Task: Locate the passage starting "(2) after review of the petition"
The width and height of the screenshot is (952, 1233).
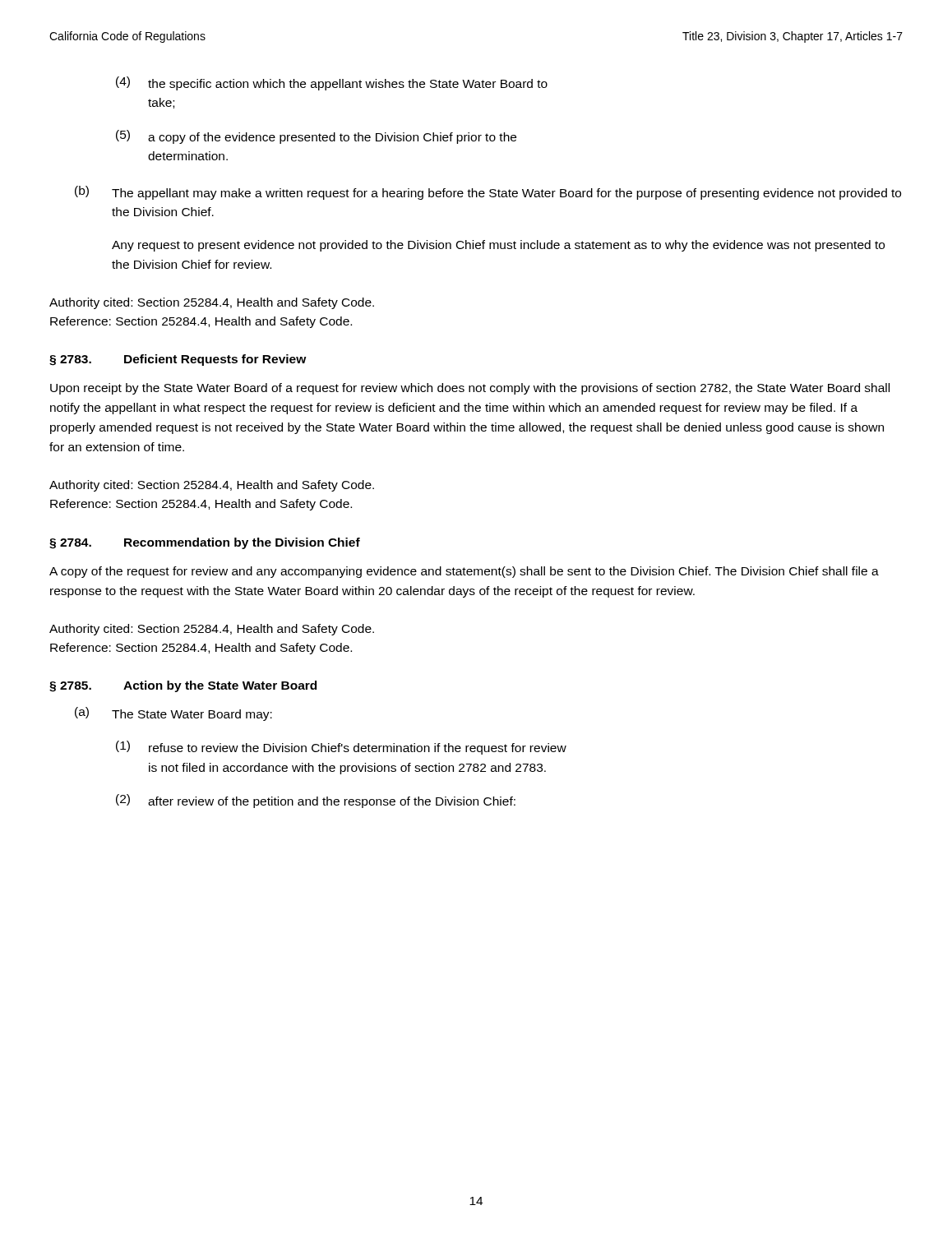Action: click(316, 801)
